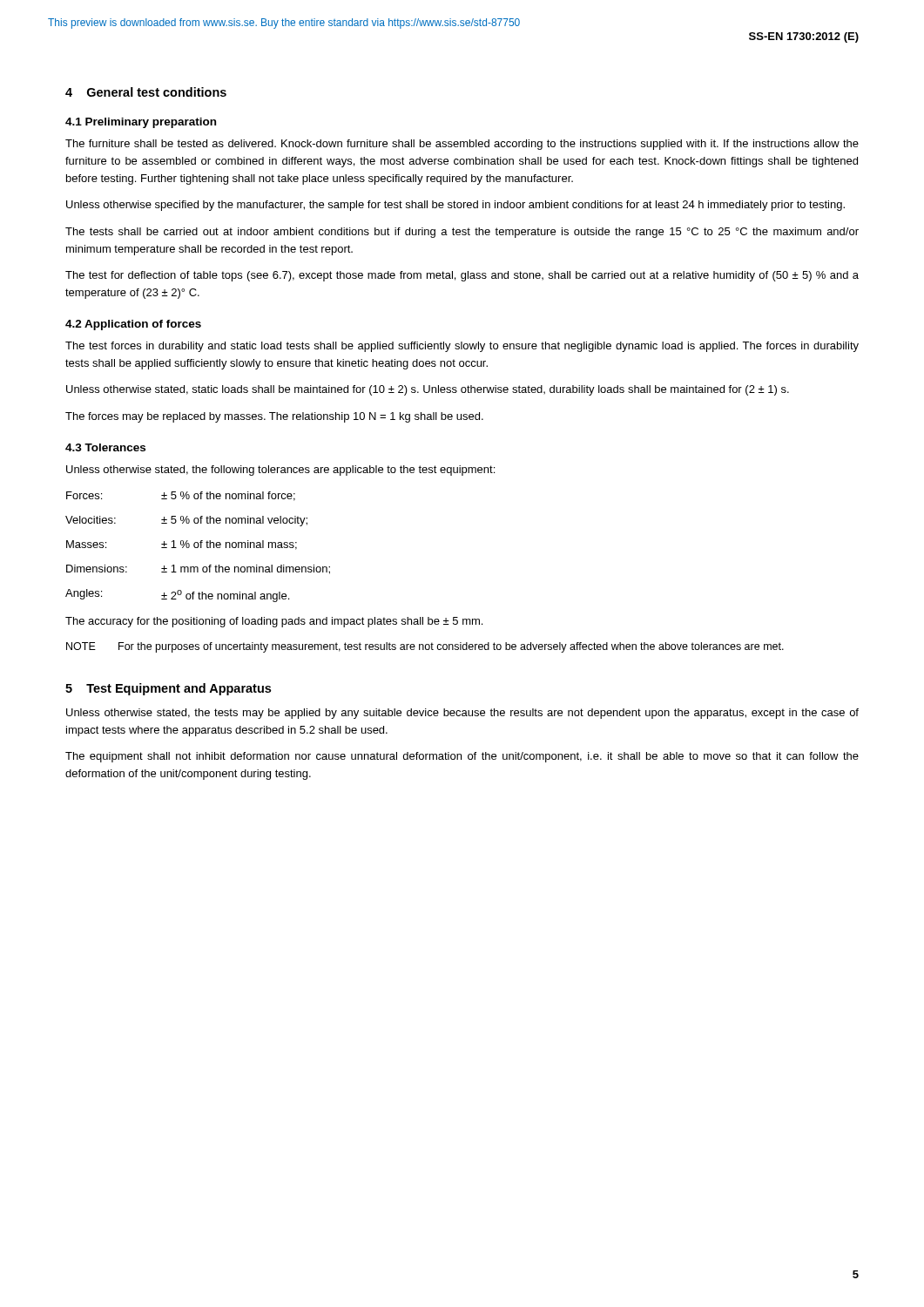Click on the text starting "Unless otherwise stated, the following tolerances"
The height and width of the screenshot is (1307, 924).
click(281, 469)
